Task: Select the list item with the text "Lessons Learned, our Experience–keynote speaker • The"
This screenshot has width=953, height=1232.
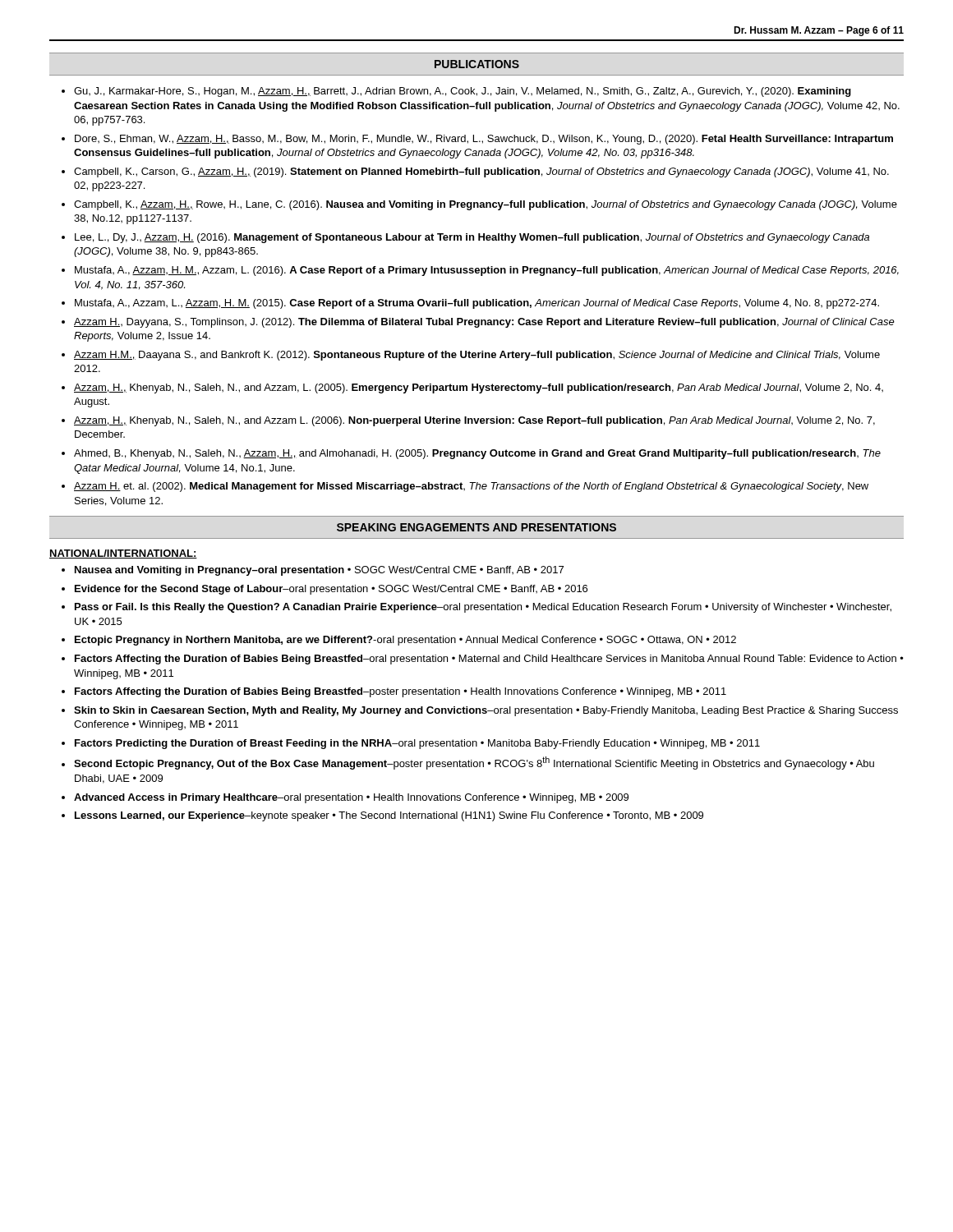Action: click(389, 815)
